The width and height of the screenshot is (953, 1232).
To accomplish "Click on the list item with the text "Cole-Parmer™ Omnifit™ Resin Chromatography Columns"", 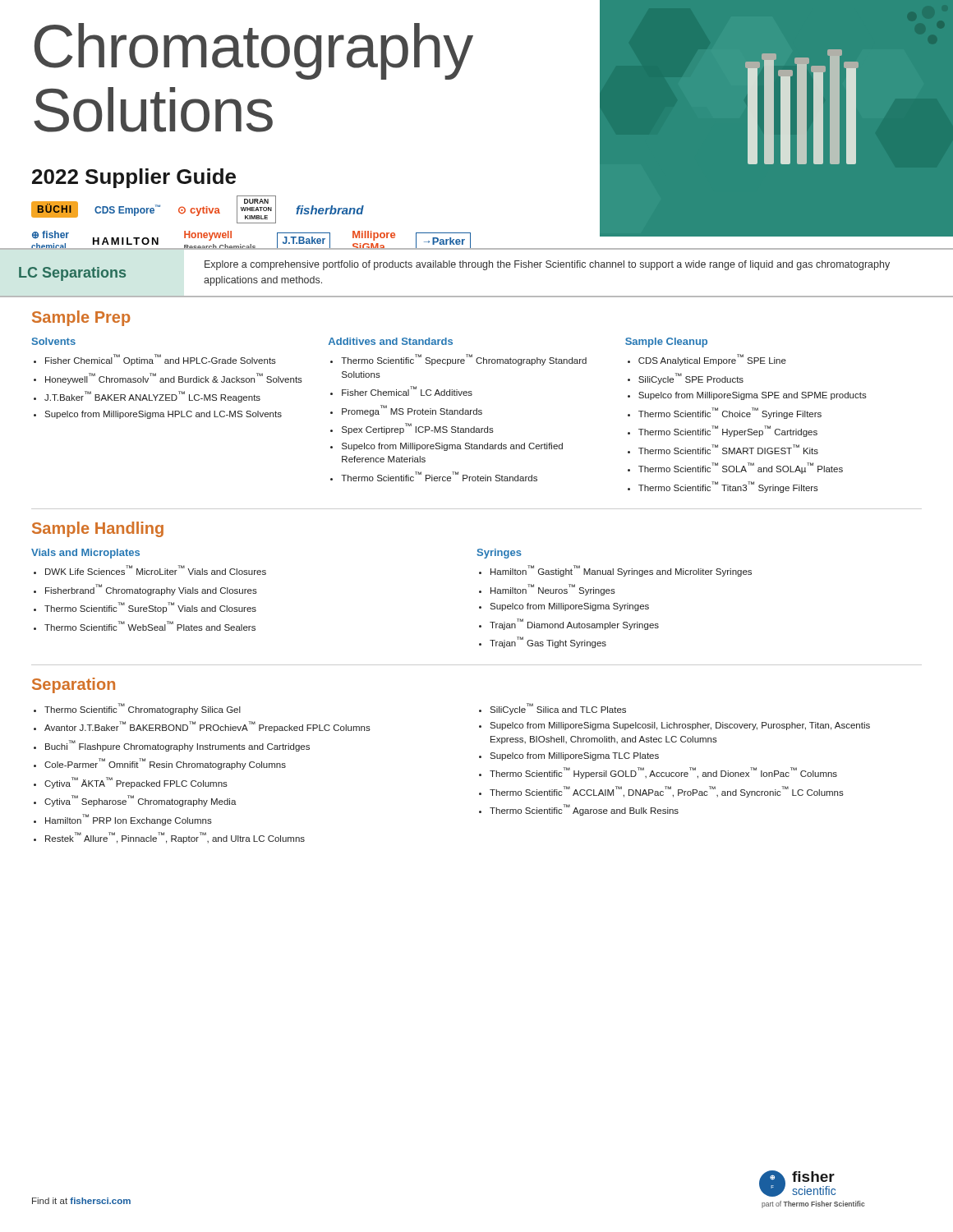I will (252, 764).
